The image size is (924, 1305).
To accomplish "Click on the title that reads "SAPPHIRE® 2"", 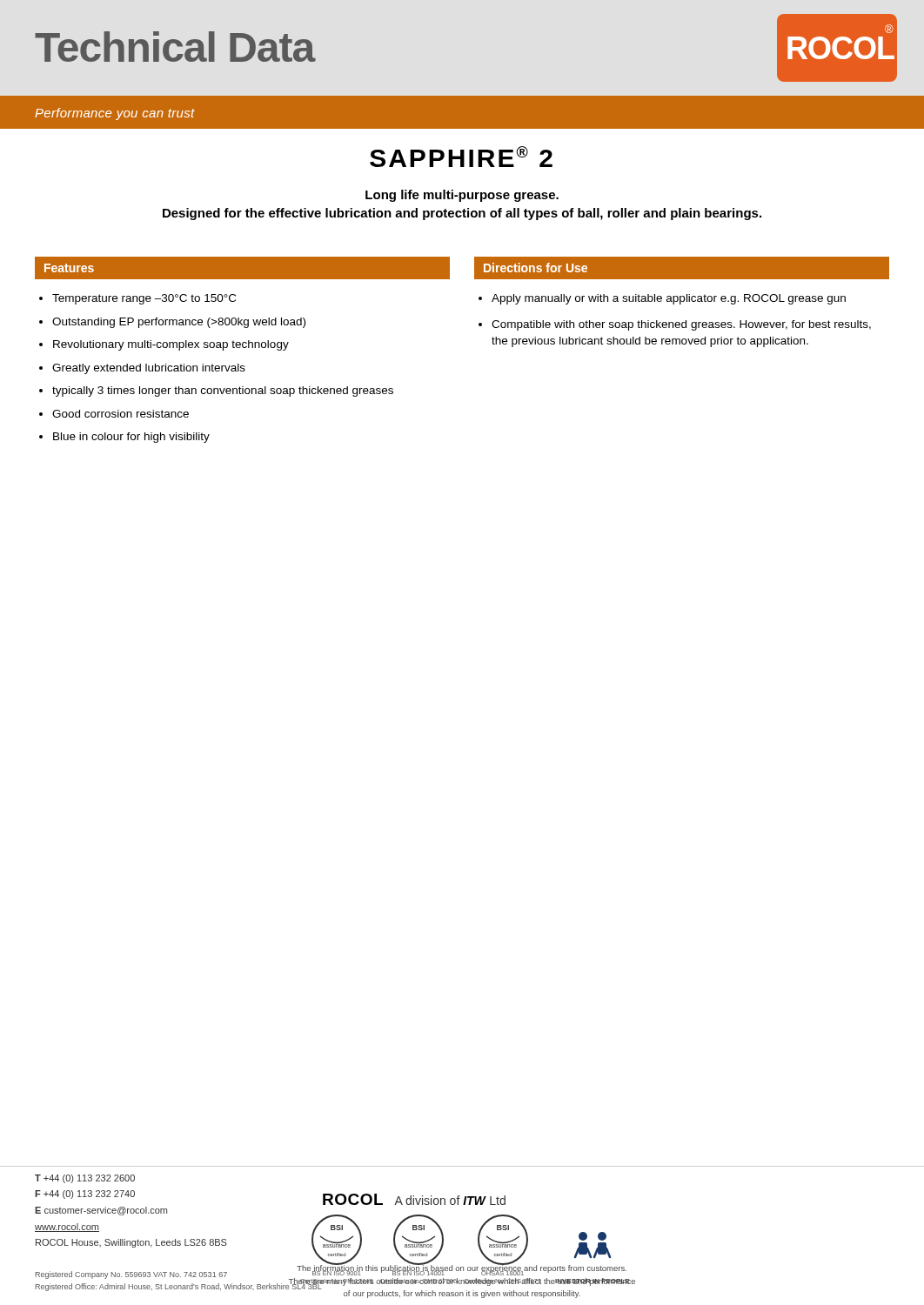I will pyautogui.click(x=462, y=158).
